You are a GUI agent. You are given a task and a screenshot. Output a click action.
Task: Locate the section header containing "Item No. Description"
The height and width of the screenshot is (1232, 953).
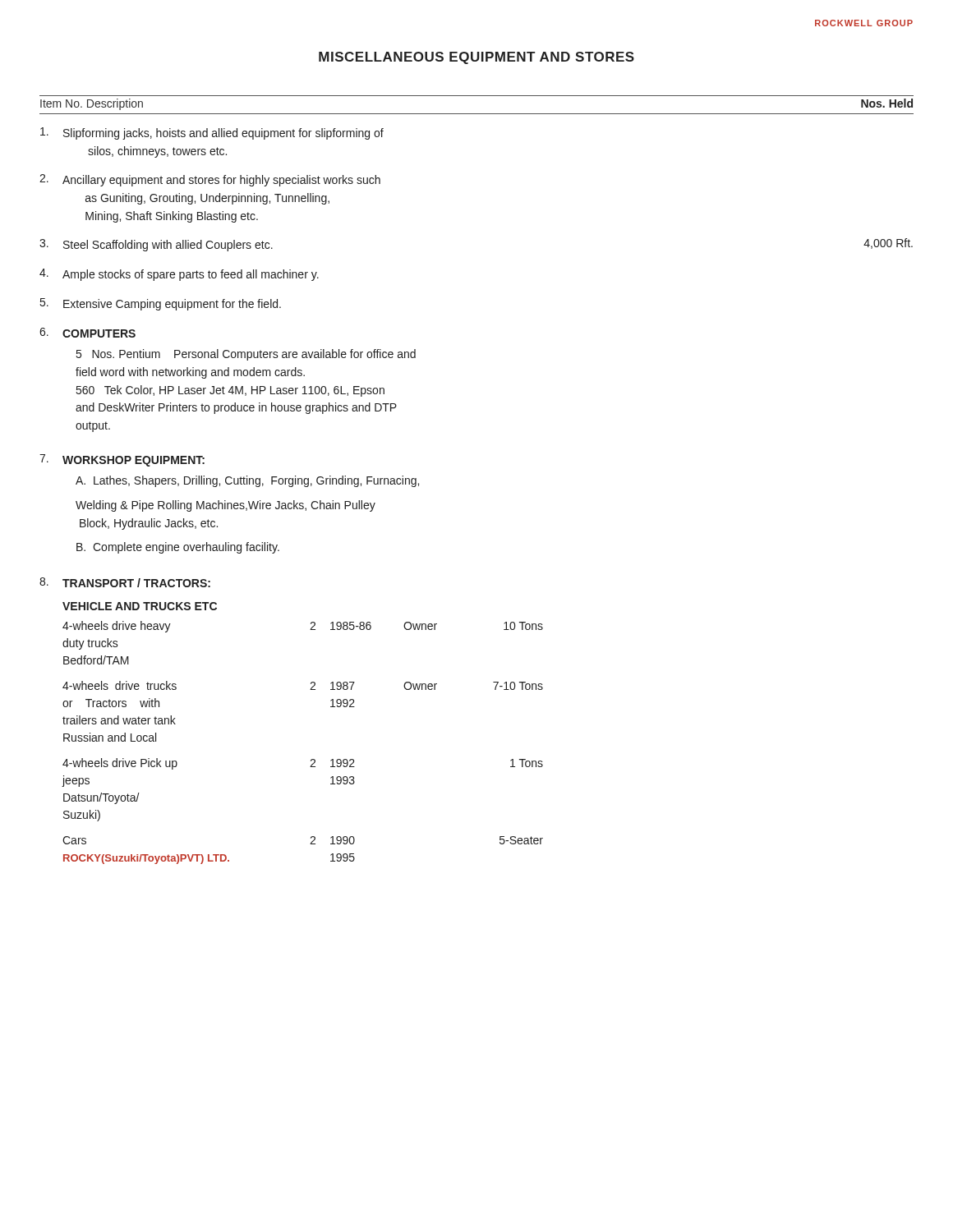(92, 103)
